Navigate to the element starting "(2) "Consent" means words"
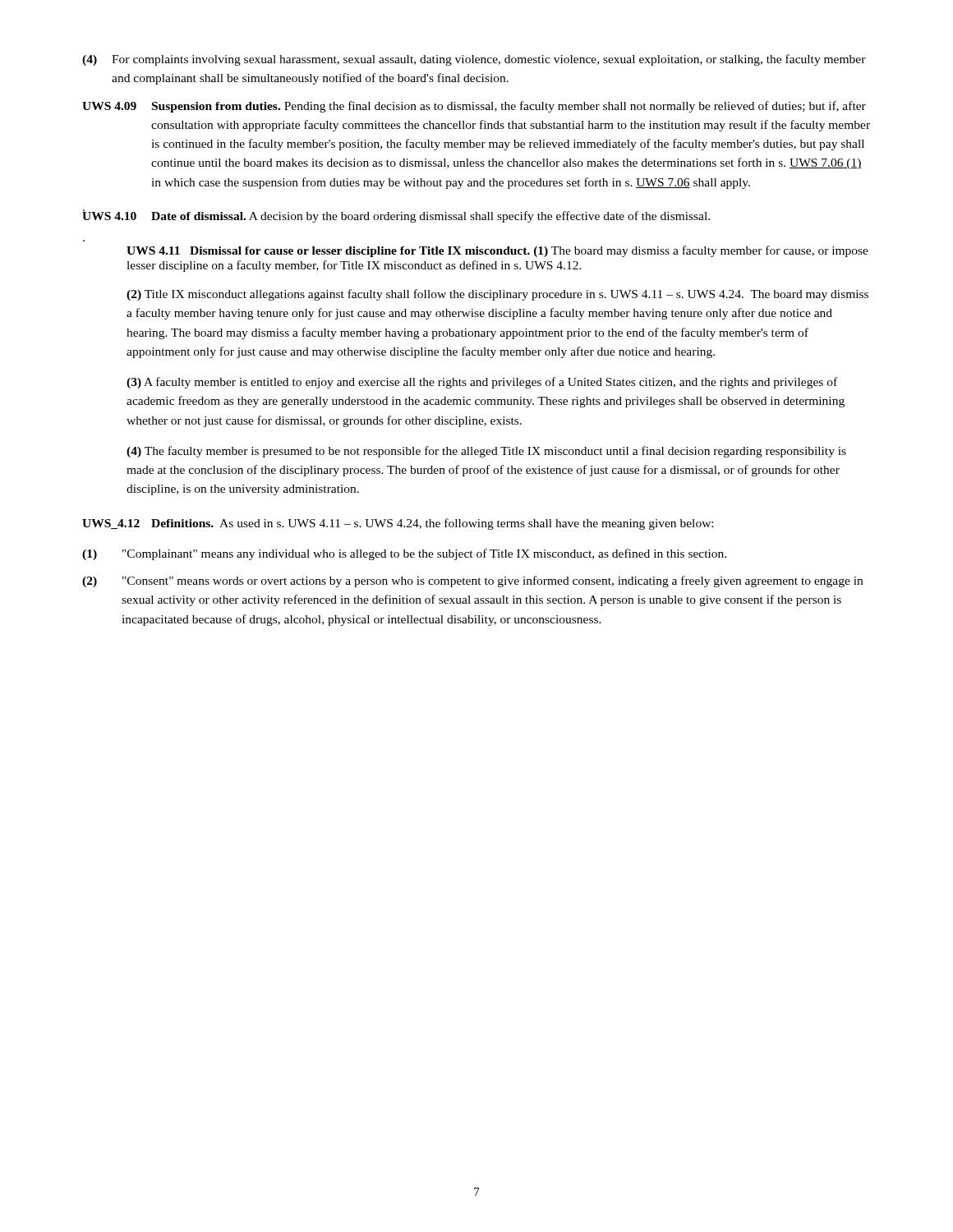The image size is (953, 1232). pyautogui.click(x=476, y=599)
